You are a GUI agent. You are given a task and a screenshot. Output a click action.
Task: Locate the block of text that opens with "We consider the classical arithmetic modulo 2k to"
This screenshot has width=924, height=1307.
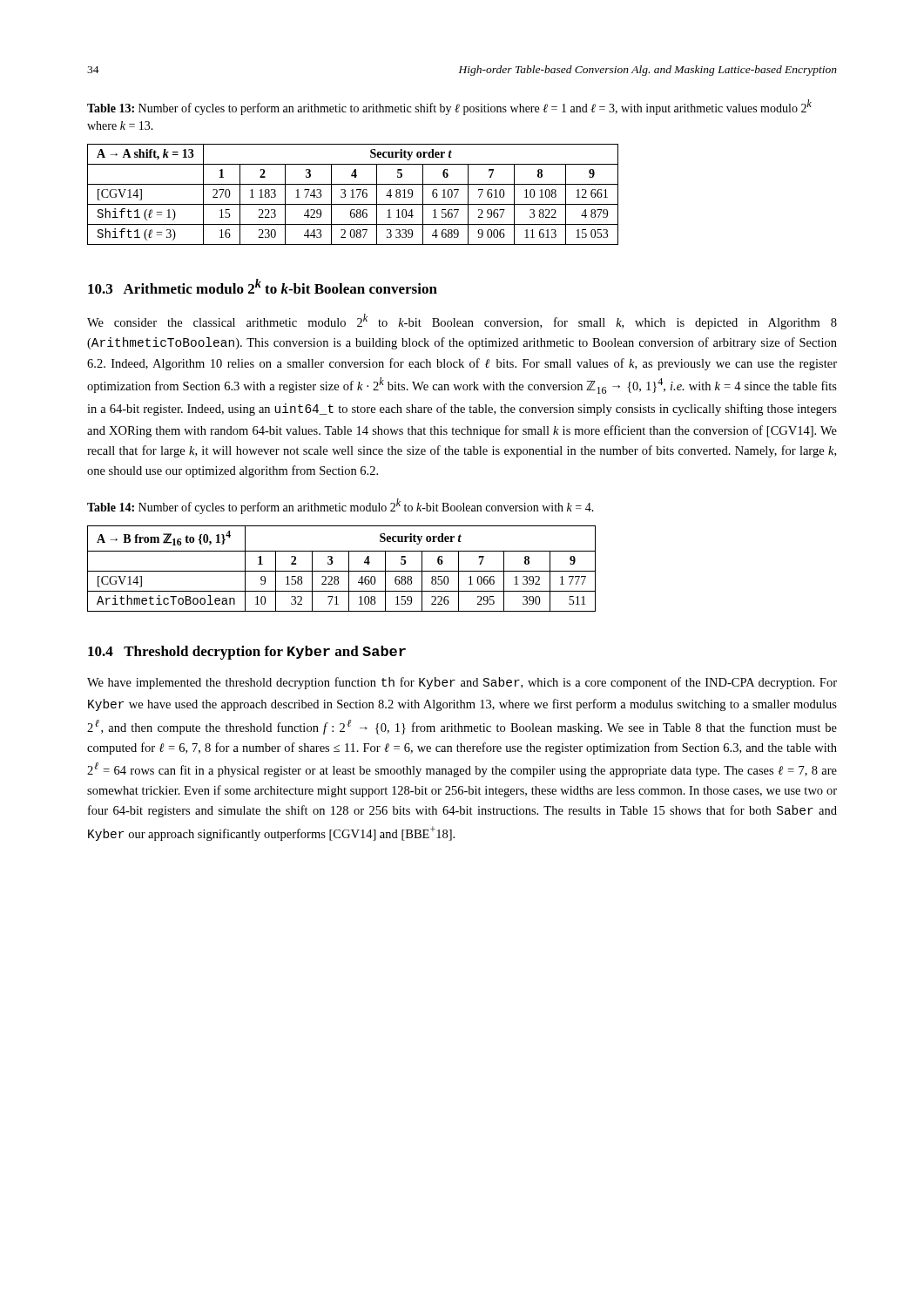click(x=462, y=395)
